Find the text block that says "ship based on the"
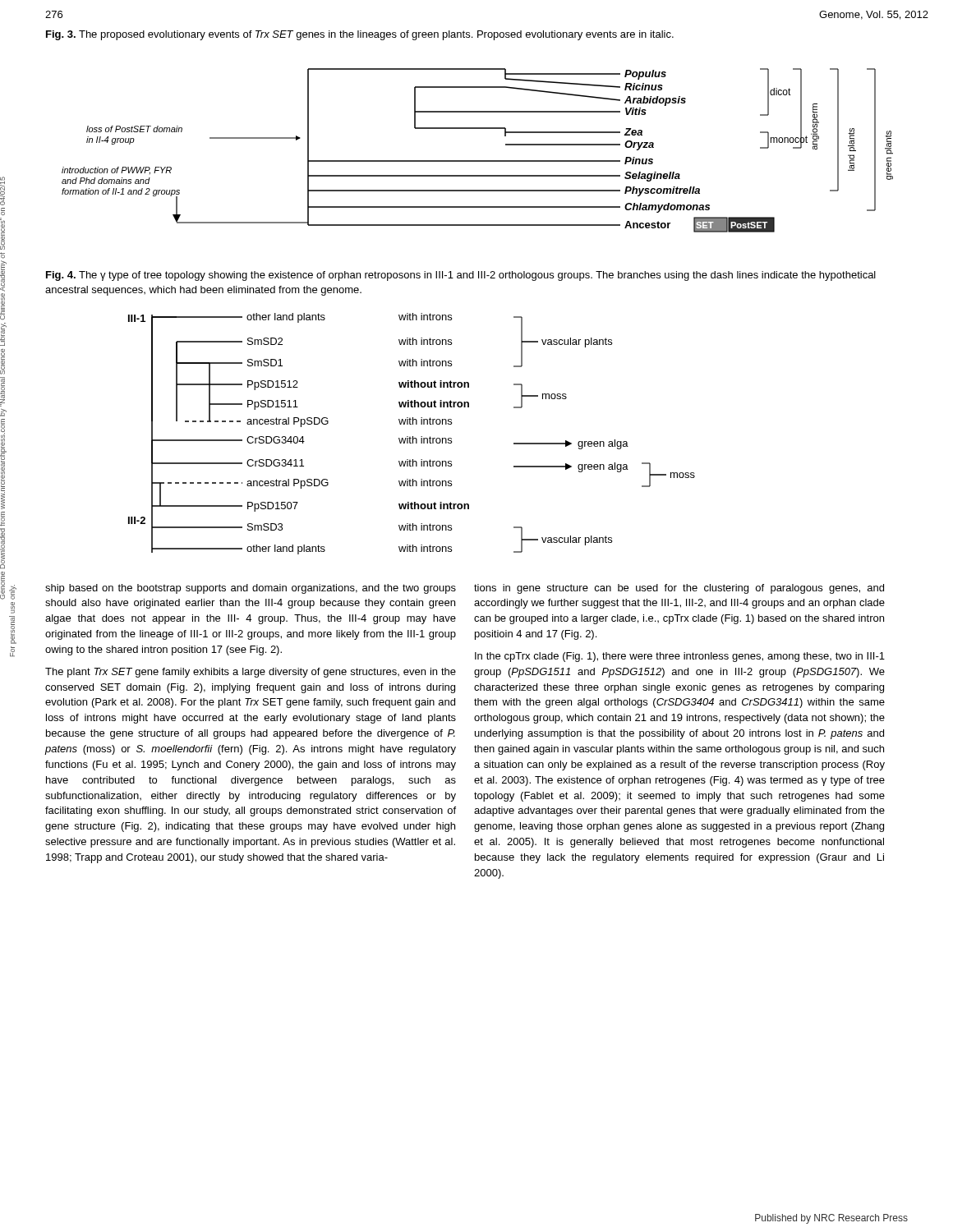The width and height of the screenshot is (953, 1232). [251, 723]
